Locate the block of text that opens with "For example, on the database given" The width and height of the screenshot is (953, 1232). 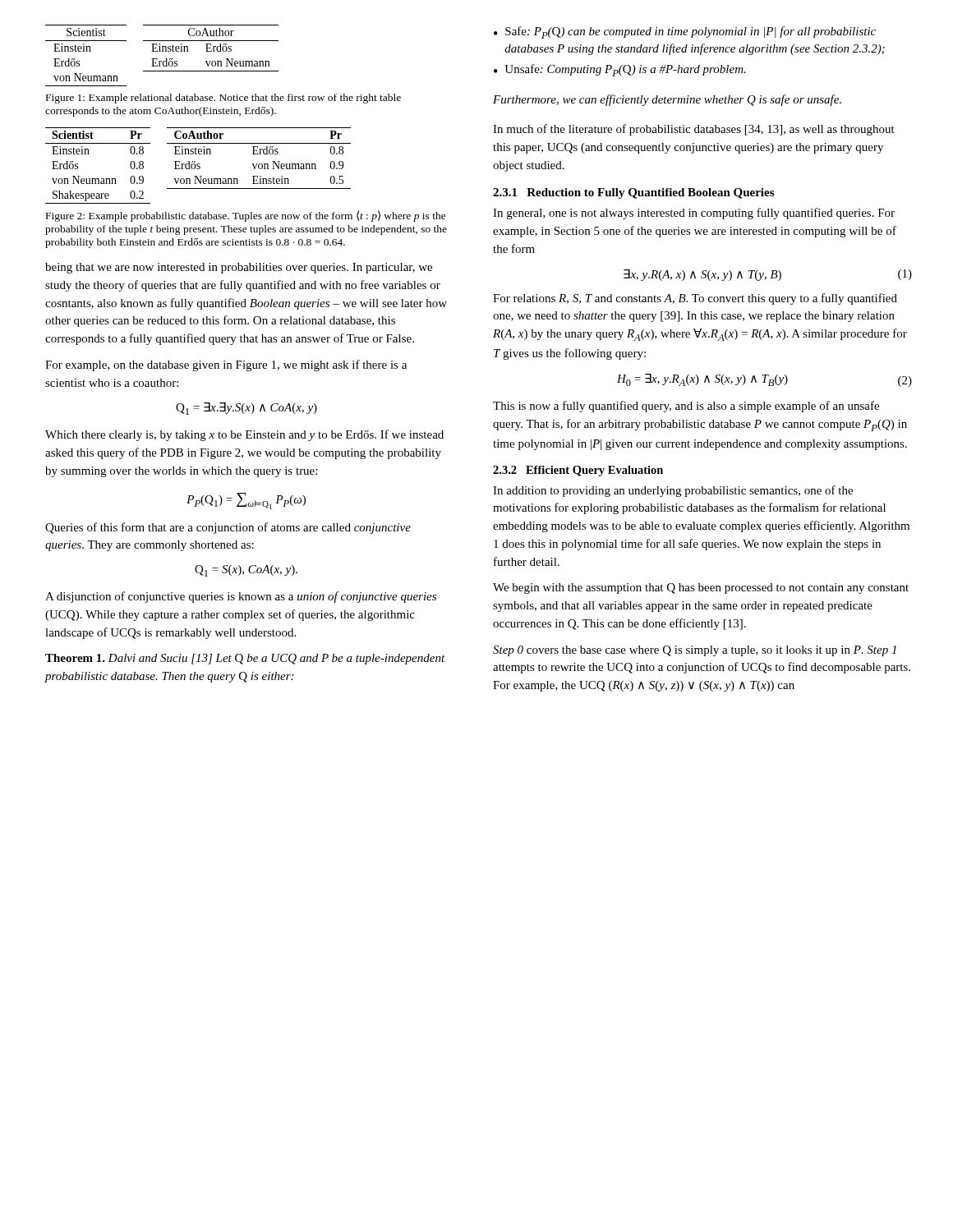[x=226, y=373]
